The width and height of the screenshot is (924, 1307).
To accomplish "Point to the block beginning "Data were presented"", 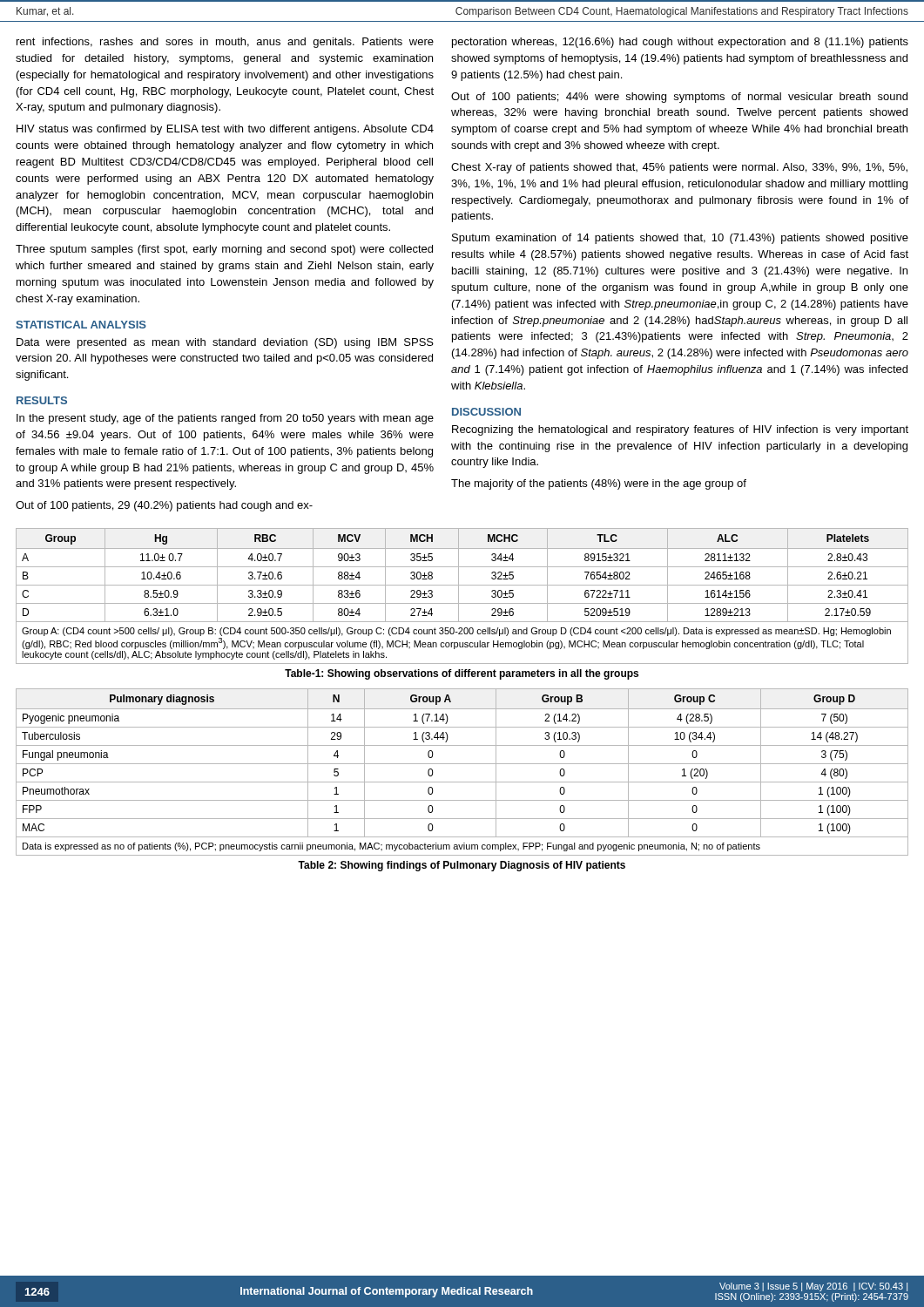I will [x=225, y=359].
